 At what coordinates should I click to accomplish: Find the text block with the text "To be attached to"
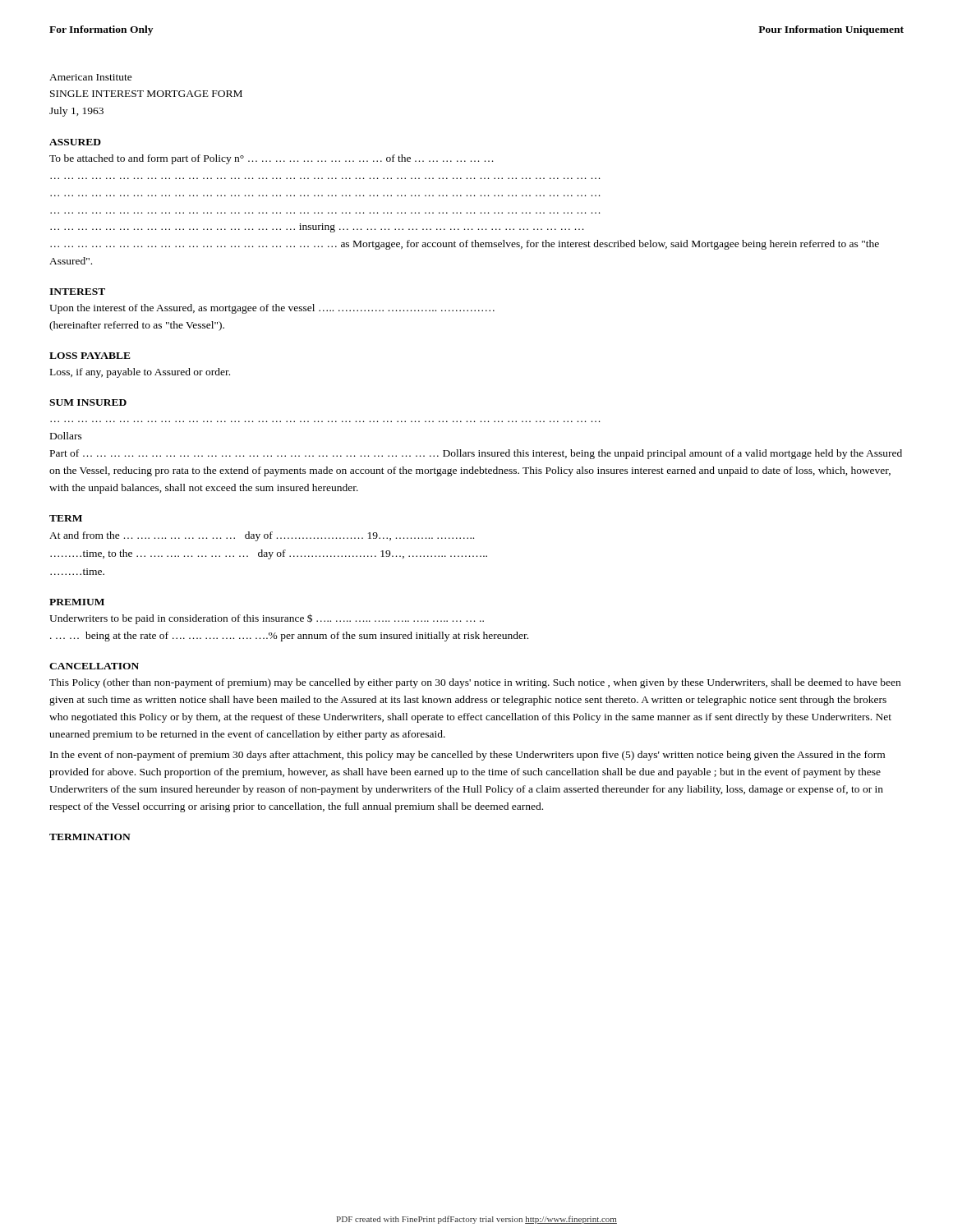coord(464,210)
